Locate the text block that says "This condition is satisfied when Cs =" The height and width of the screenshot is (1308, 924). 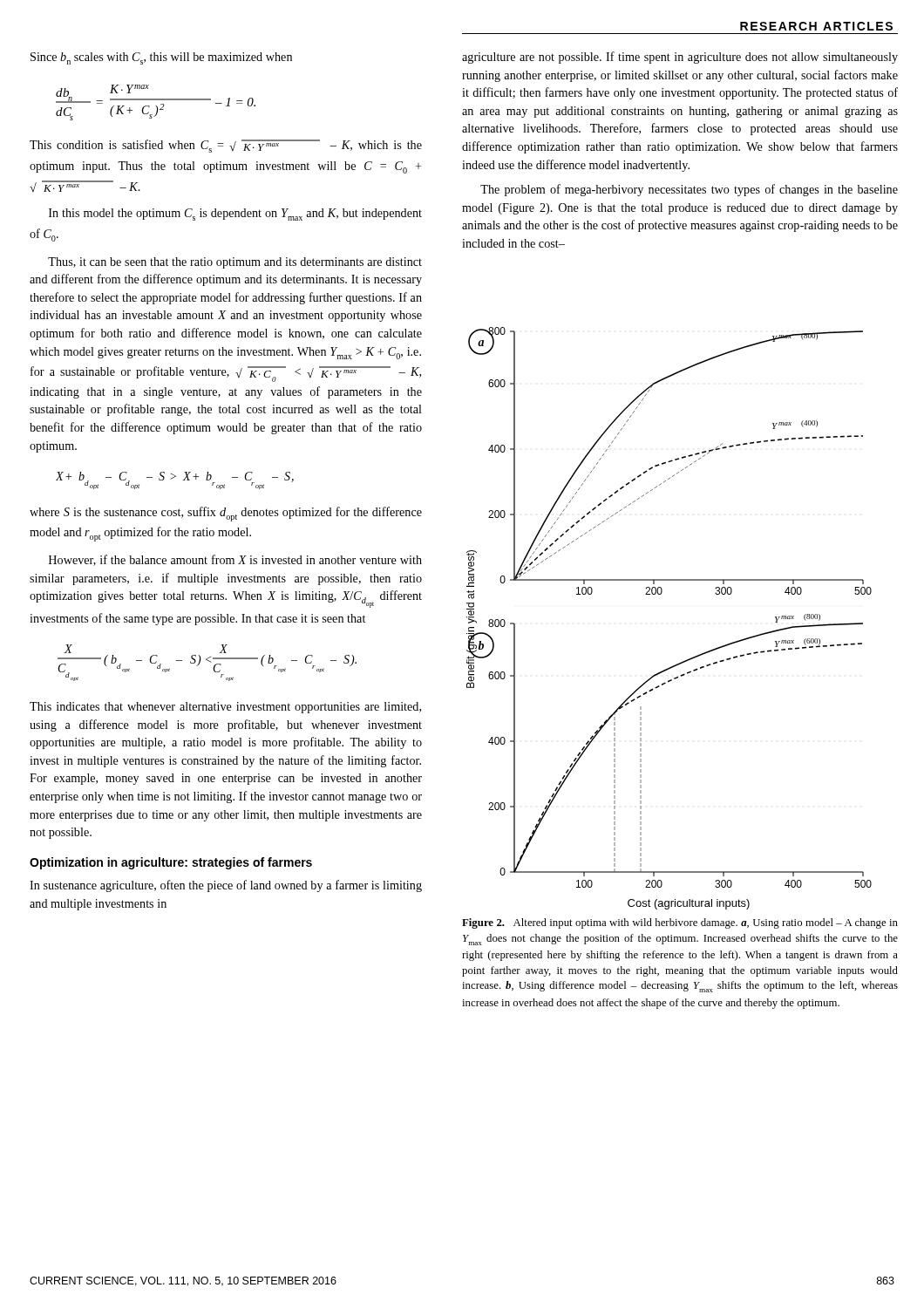tap(226, 295)
